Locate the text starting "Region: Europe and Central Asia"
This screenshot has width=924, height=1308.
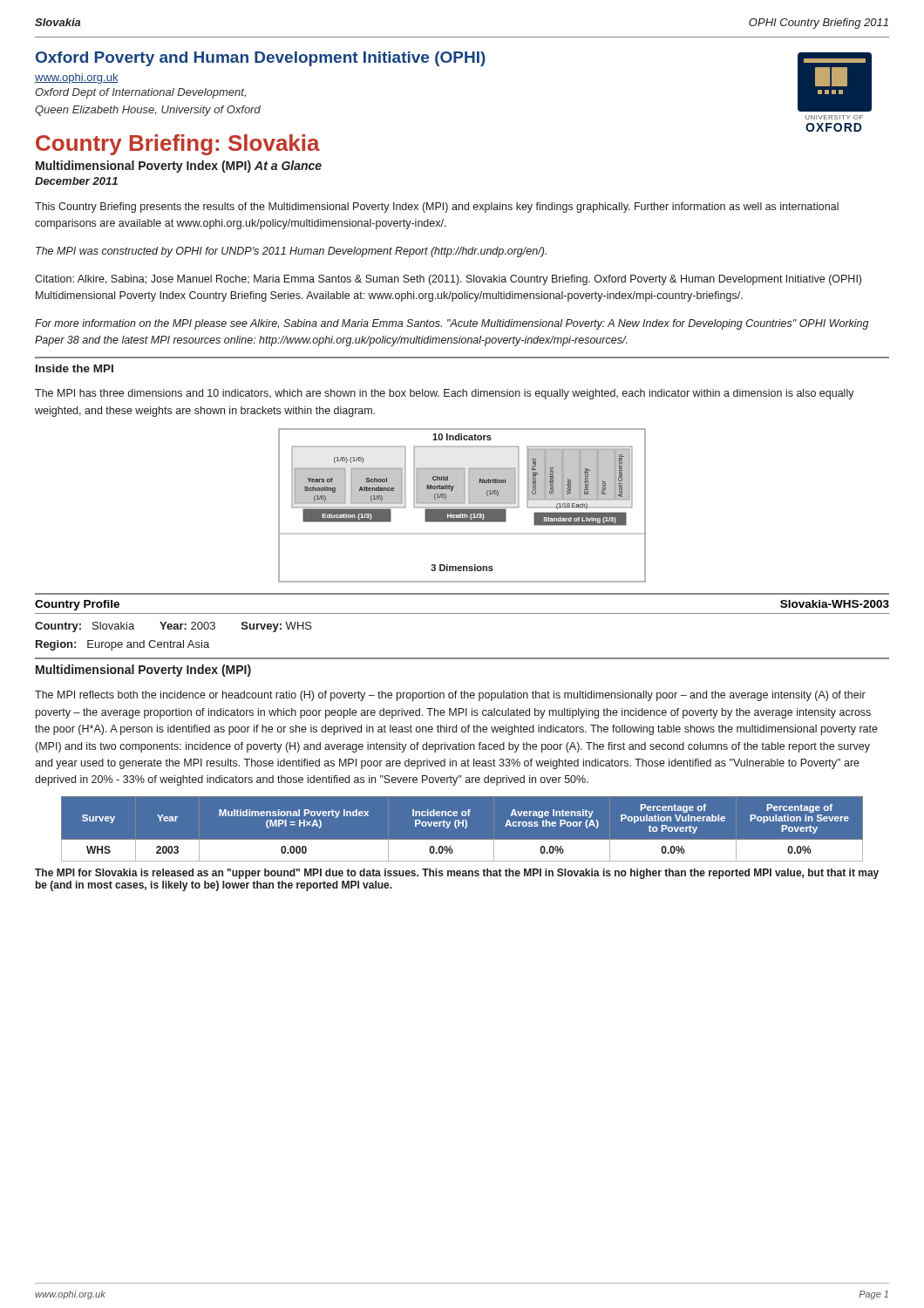click(122, 644)
